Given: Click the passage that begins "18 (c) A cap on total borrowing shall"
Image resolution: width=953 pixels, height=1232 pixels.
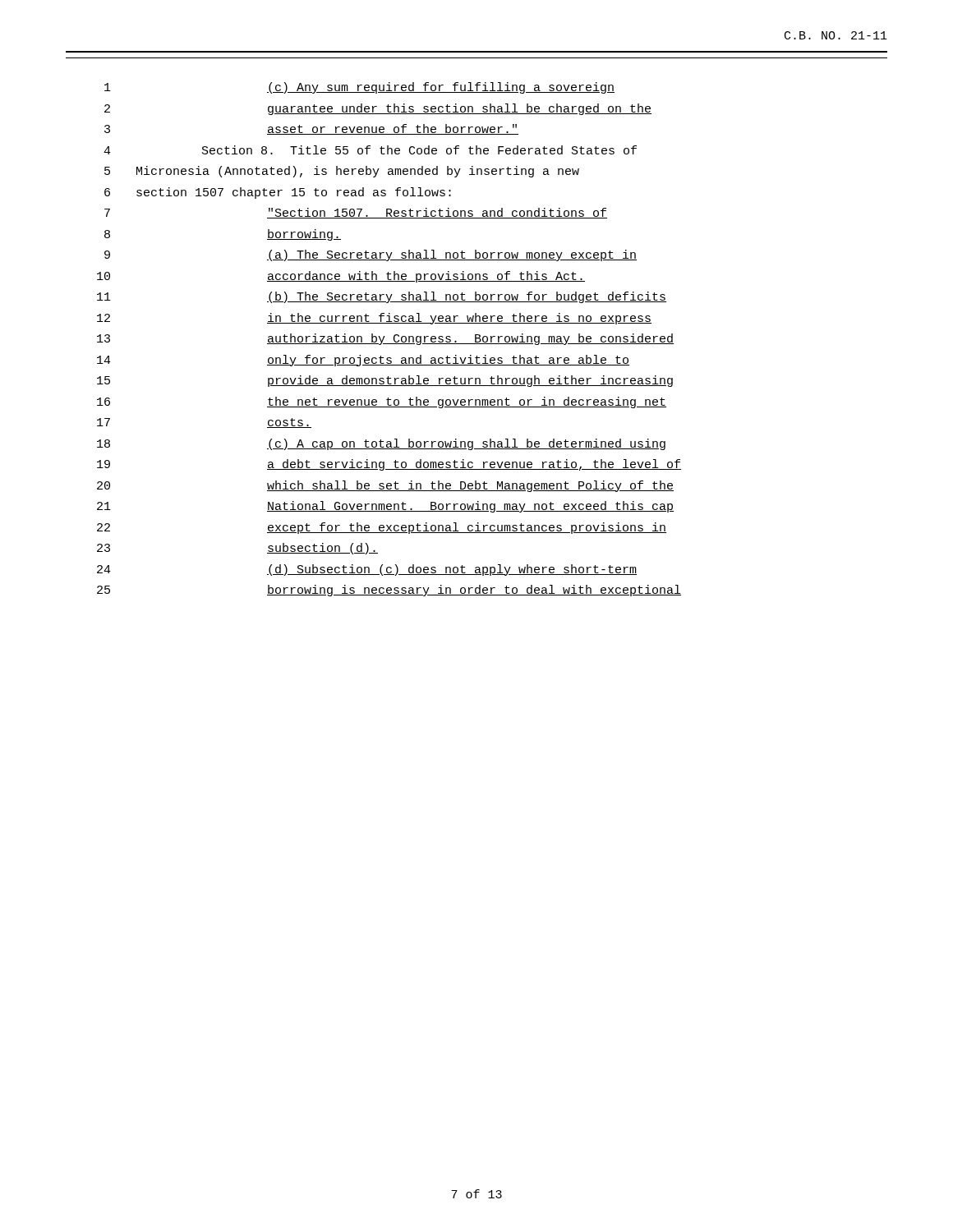Looking at the screenshot, I should pyautogui.click(x=476, y=445).
